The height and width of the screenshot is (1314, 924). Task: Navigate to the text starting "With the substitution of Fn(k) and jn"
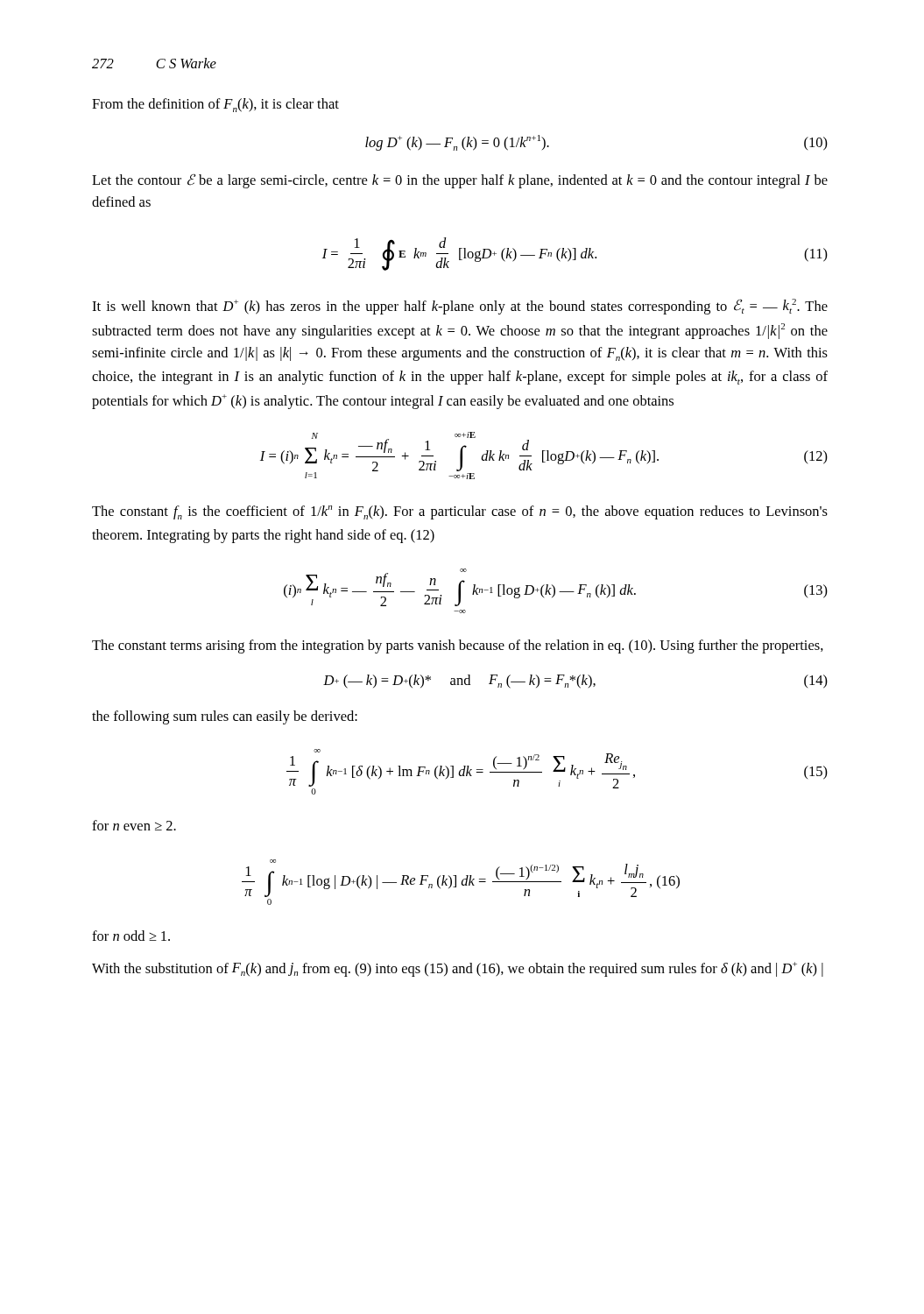[460, 969]
